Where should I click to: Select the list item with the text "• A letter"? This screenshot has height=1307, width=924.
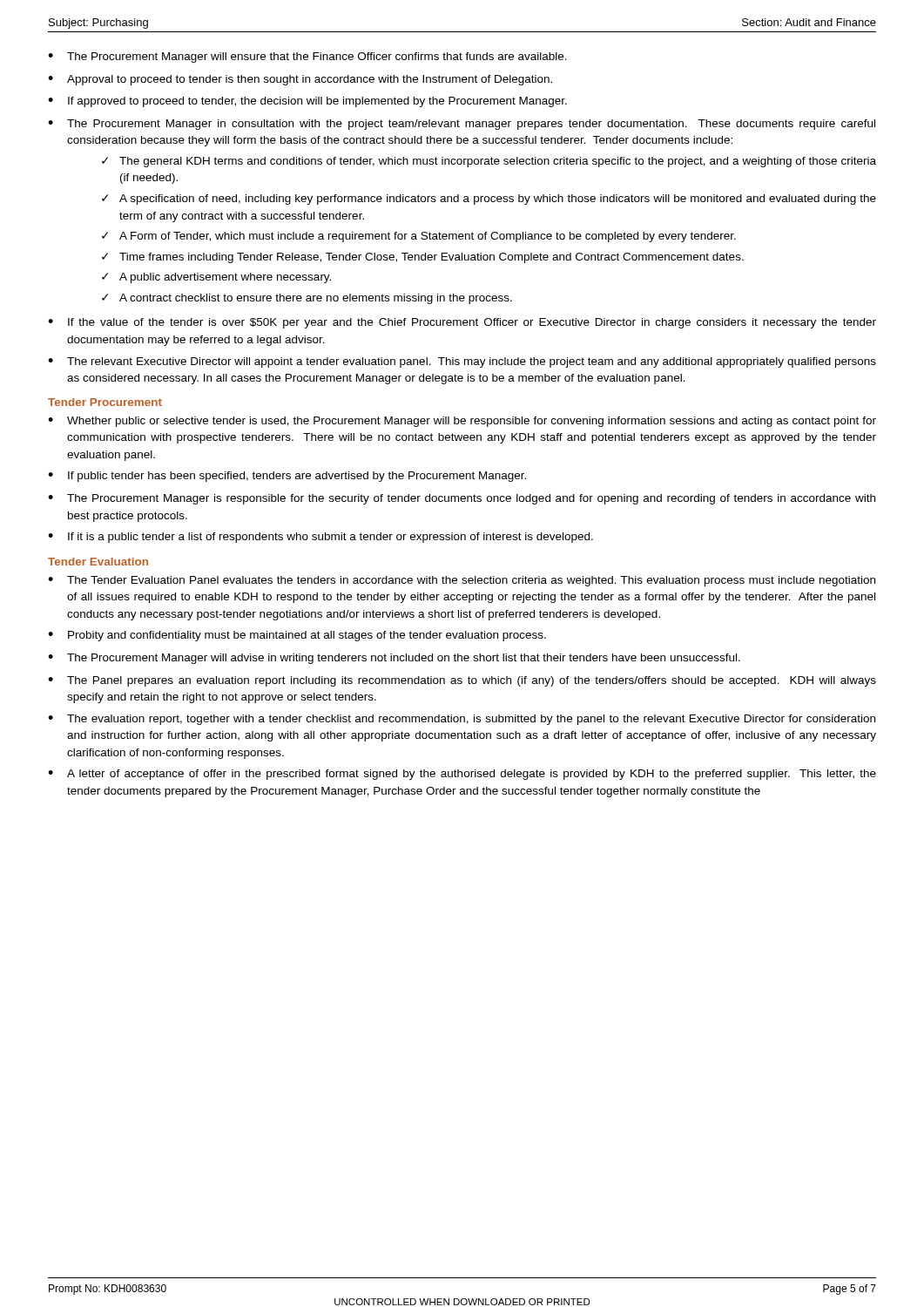[x=462, y=782]
